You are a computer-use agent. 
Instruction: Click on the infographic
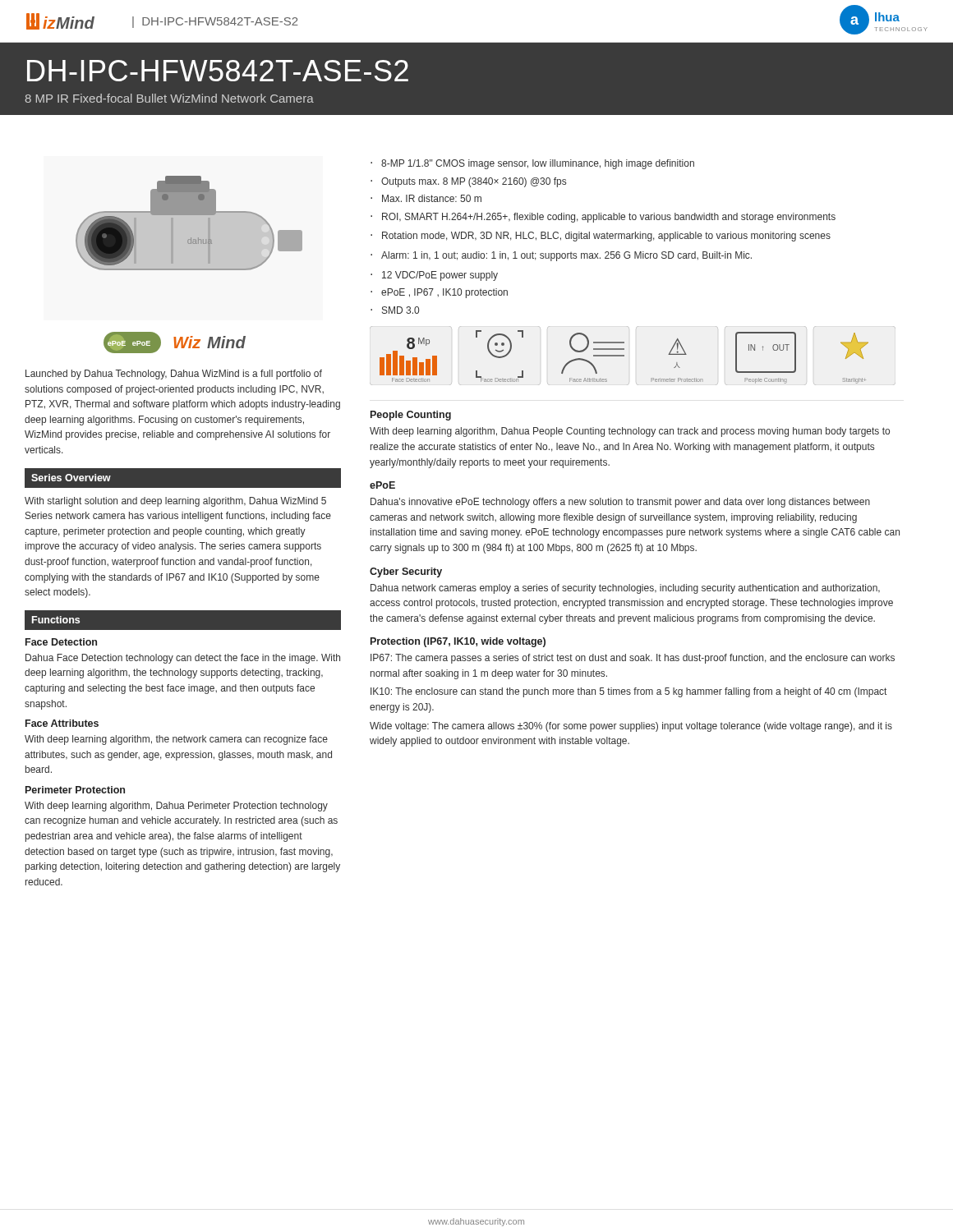(637, 358)
